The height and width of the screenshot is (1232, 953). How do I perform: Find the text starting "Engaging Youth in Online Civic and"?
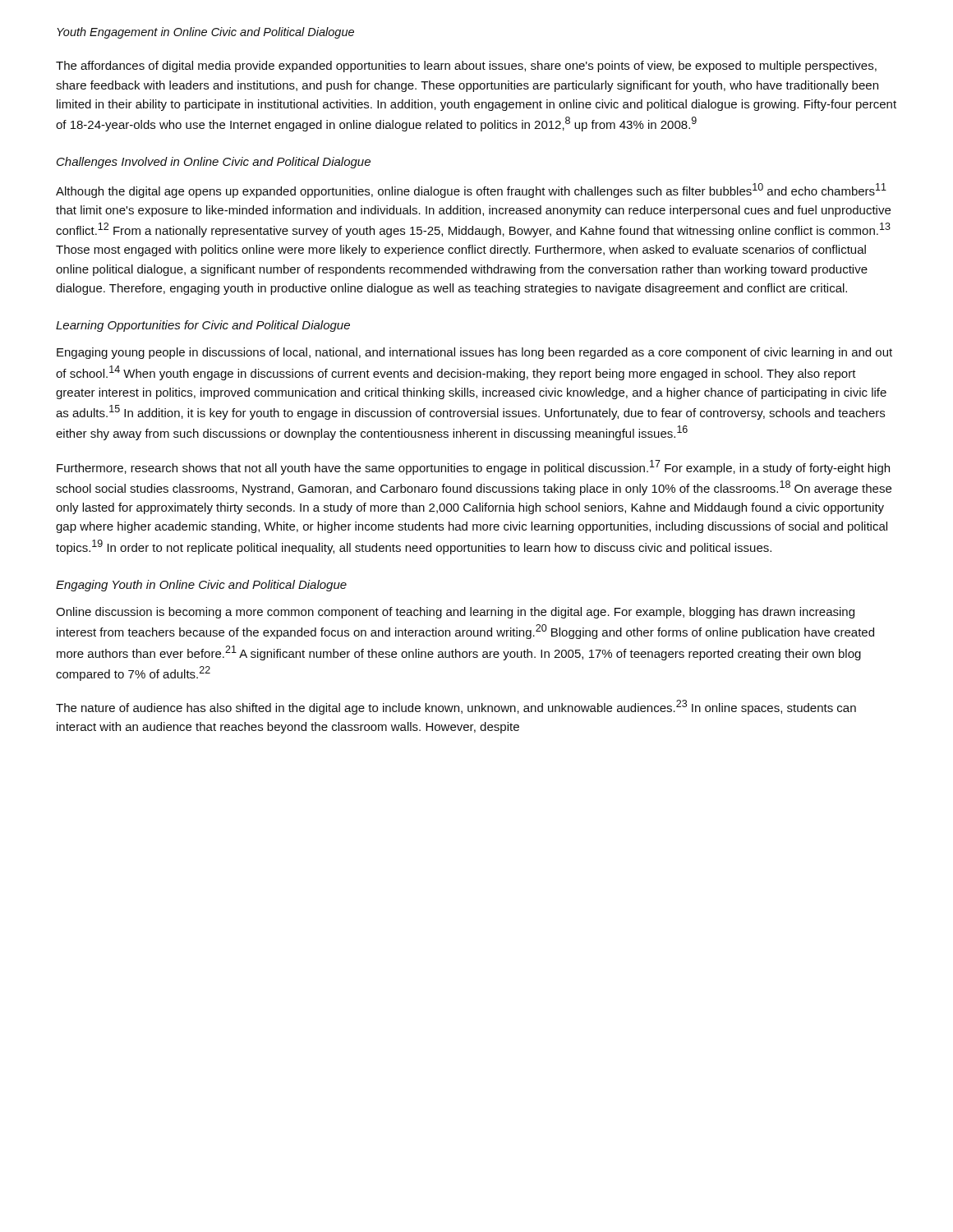point(201,584)
